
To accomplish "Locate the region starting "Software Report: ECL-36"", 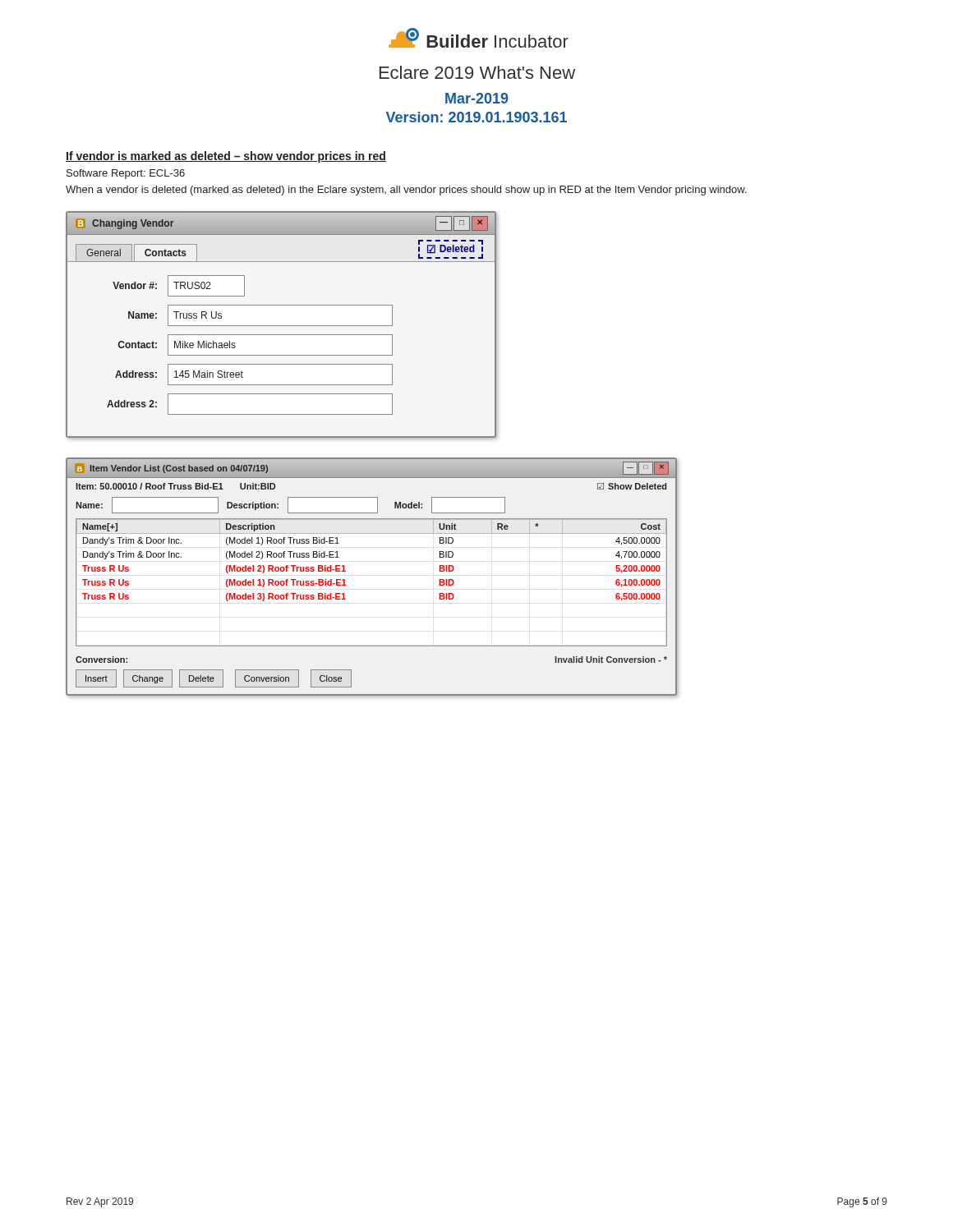I will (125, 173).
